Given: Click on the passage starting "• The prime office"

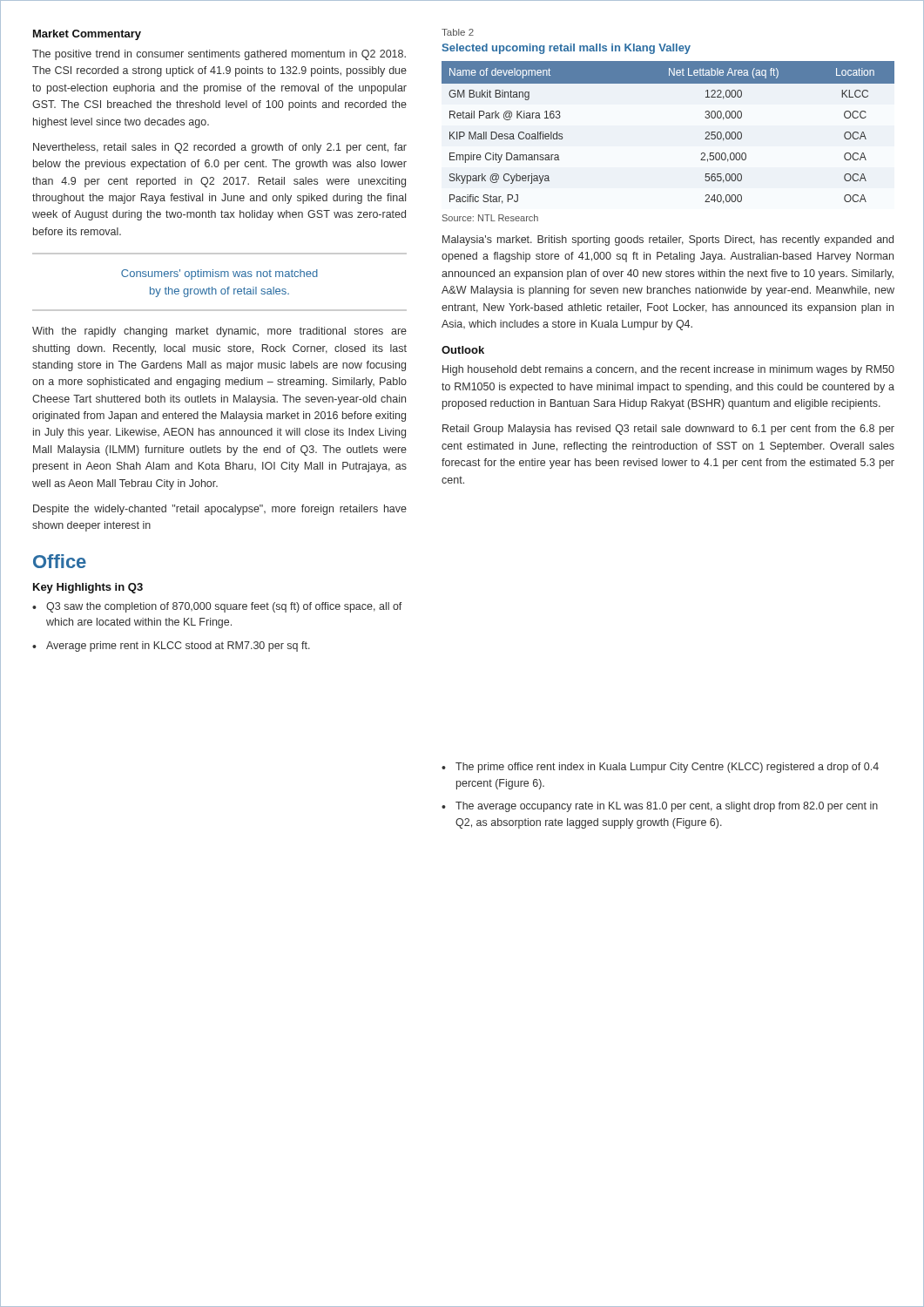Looking at the screenshot, I should 668,775.
